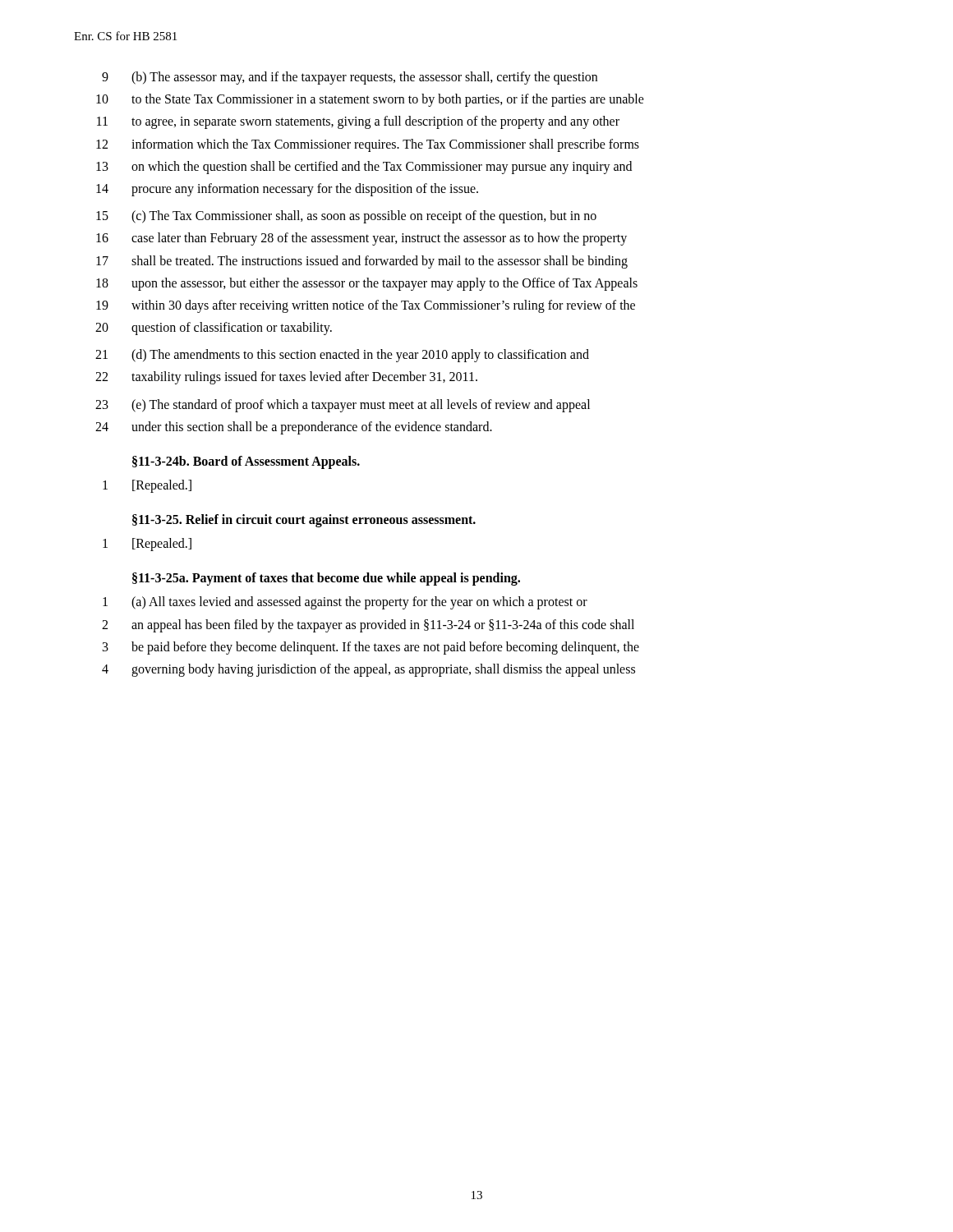Select the text block with the text "10 to the State"
The width and height of the screenshot is (953, 1232).
point(476,99)
